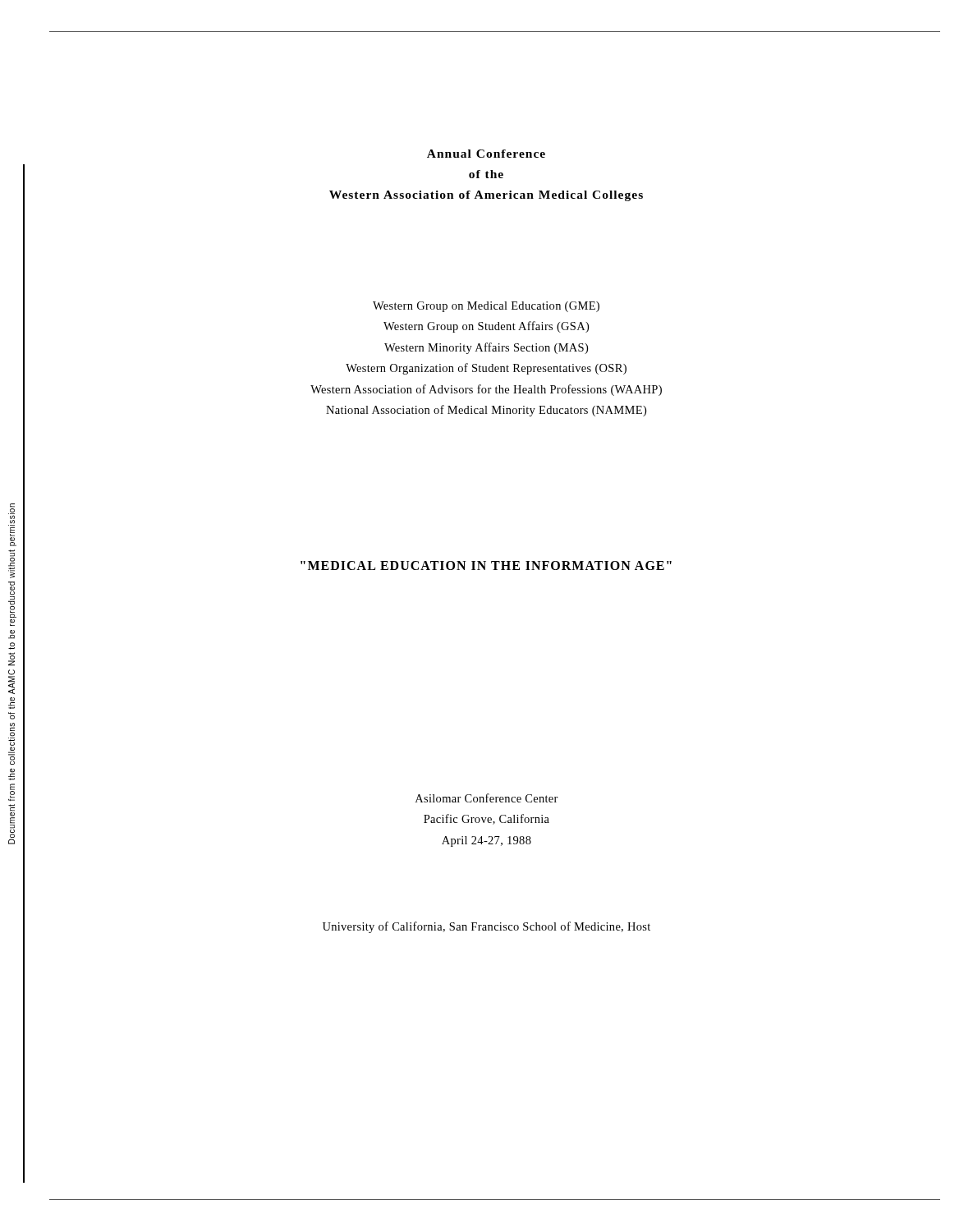Find the region starting ""MEDICAL EDUCATION IN THE INFORMATION AGE""

486,566
